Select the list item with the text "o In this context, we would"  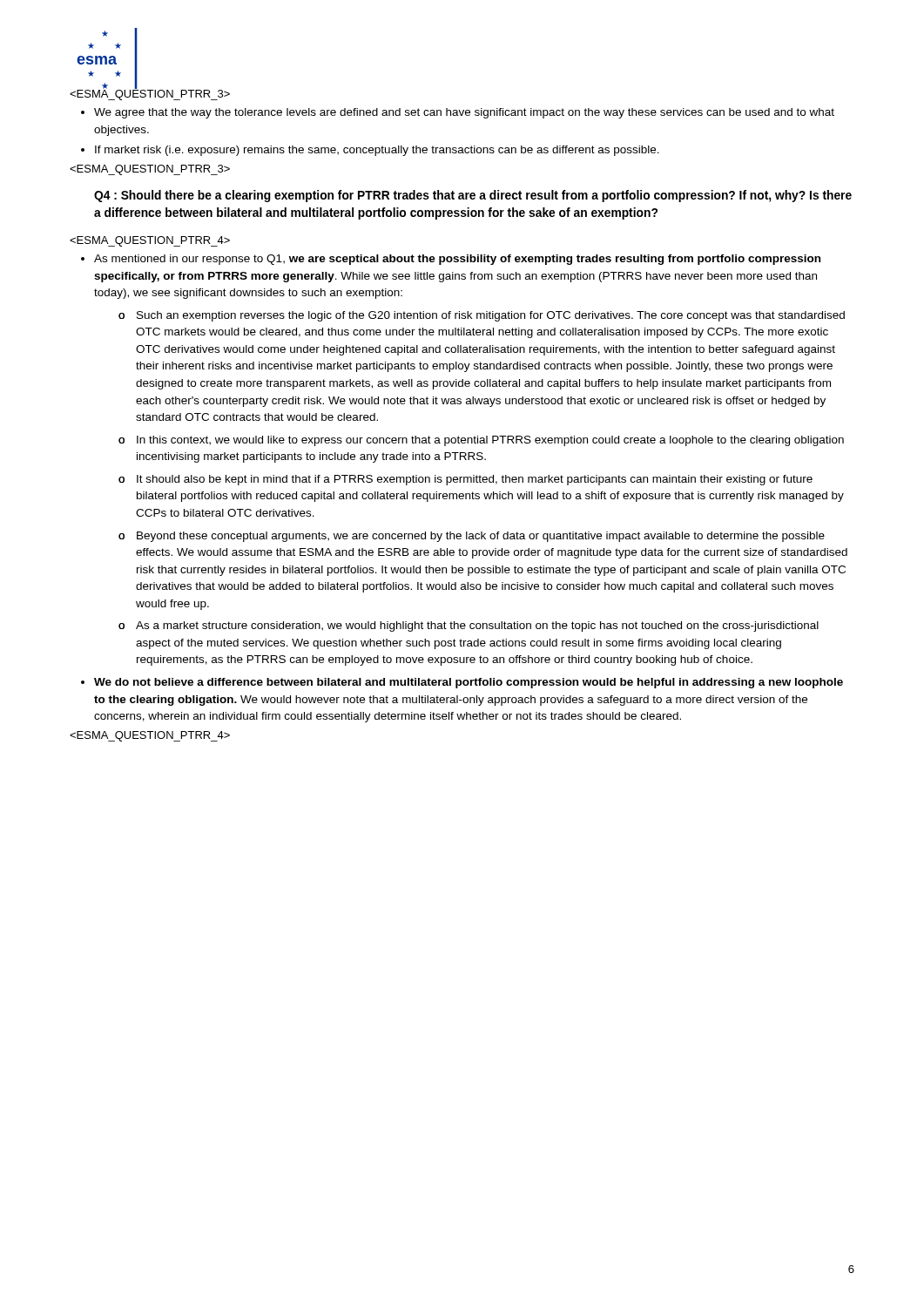481,447
